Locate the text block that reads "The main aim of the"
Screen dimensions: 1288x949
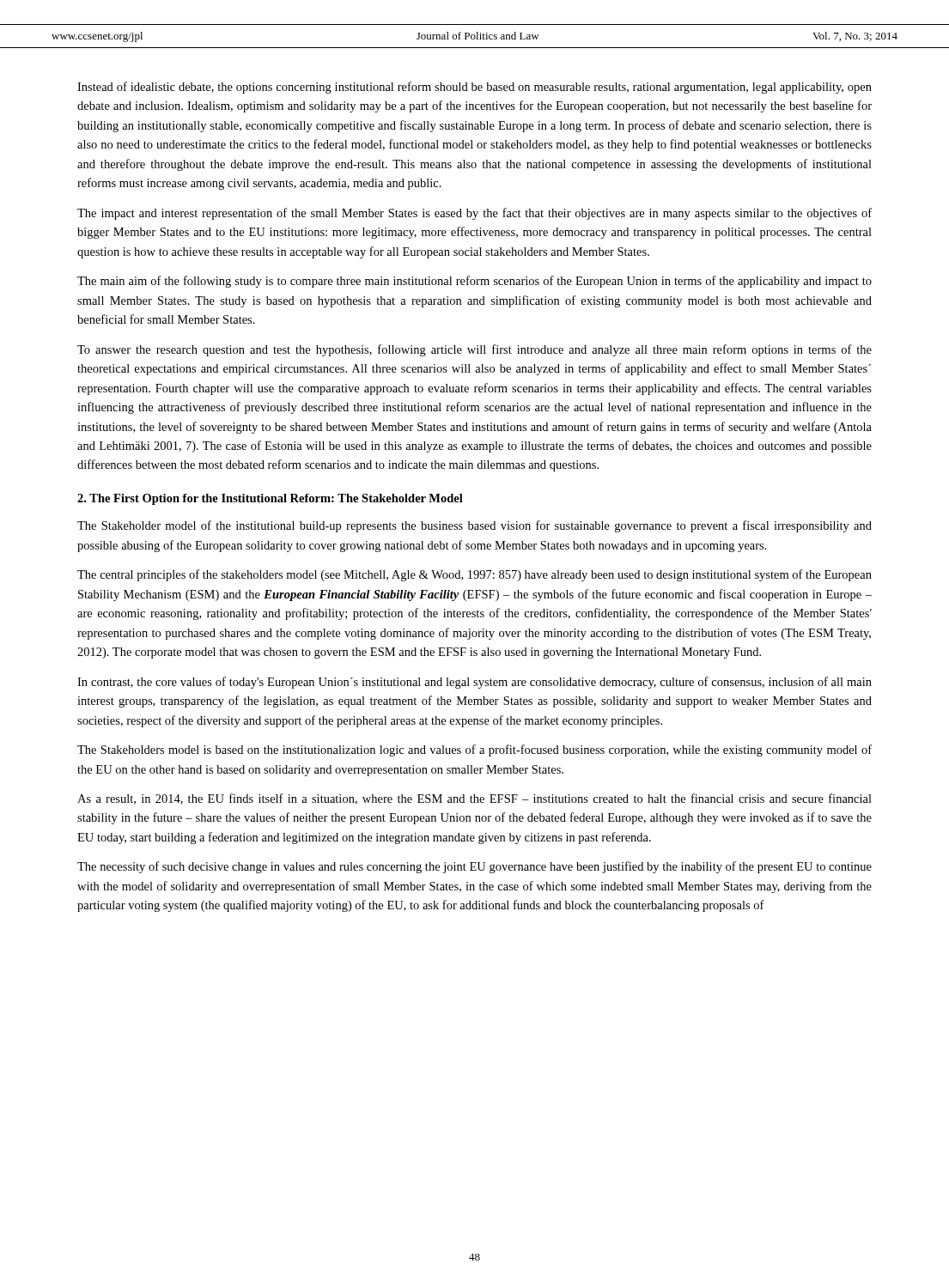coord(474,300)
